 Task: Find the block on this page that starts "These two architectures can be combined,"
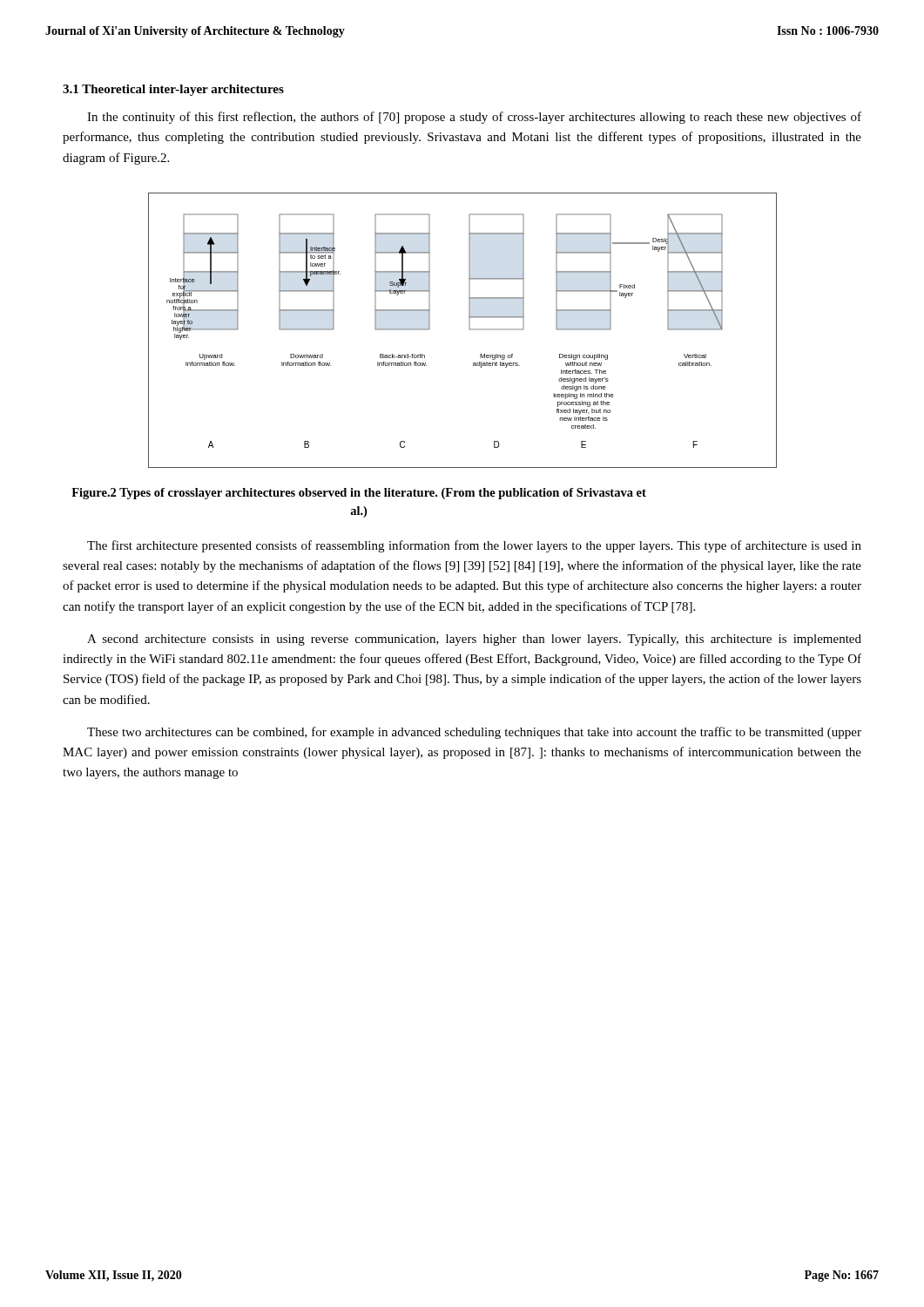(x=462, y=752)
